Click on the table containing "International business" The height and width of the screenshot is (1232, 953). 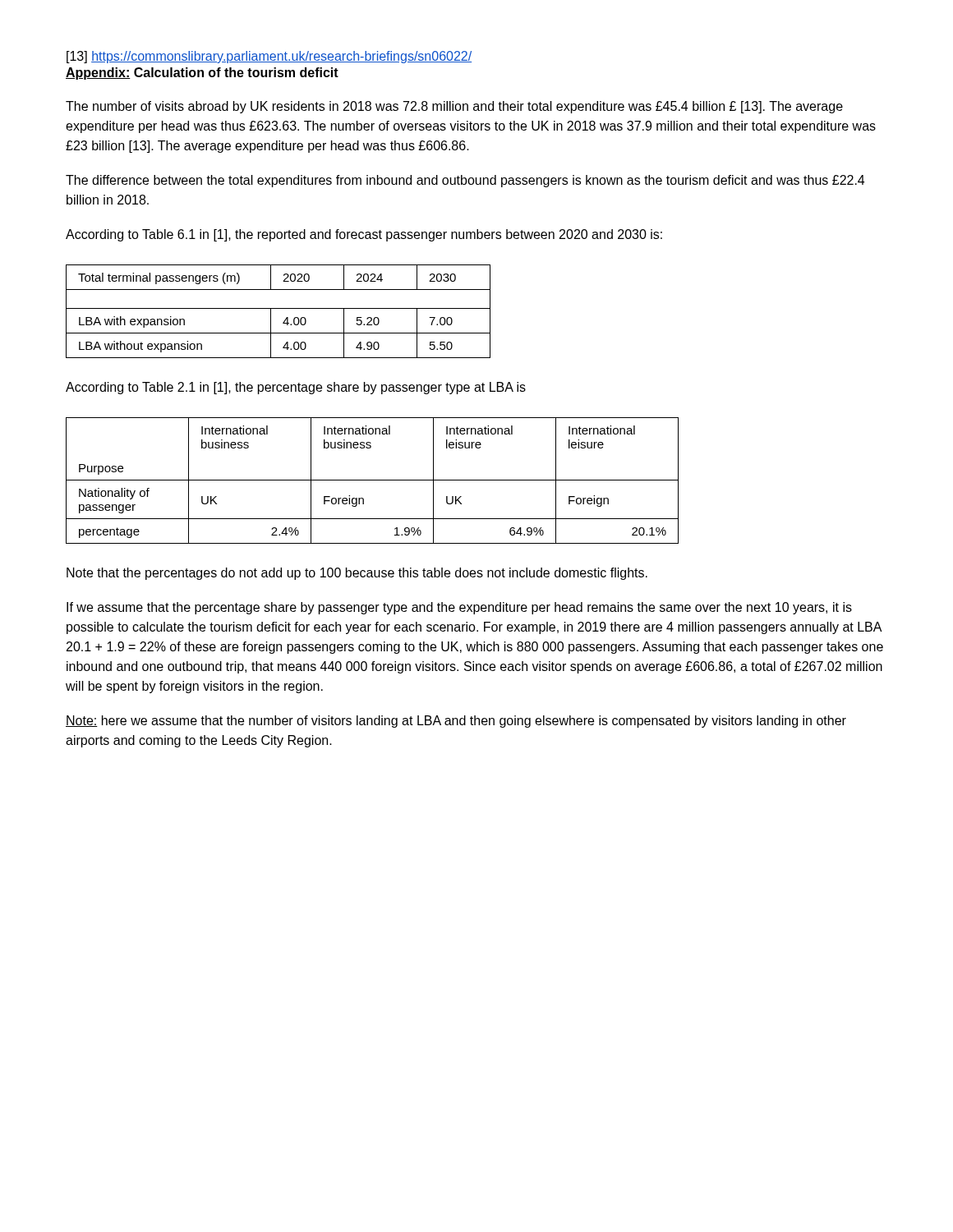click(x=476, y=480)
